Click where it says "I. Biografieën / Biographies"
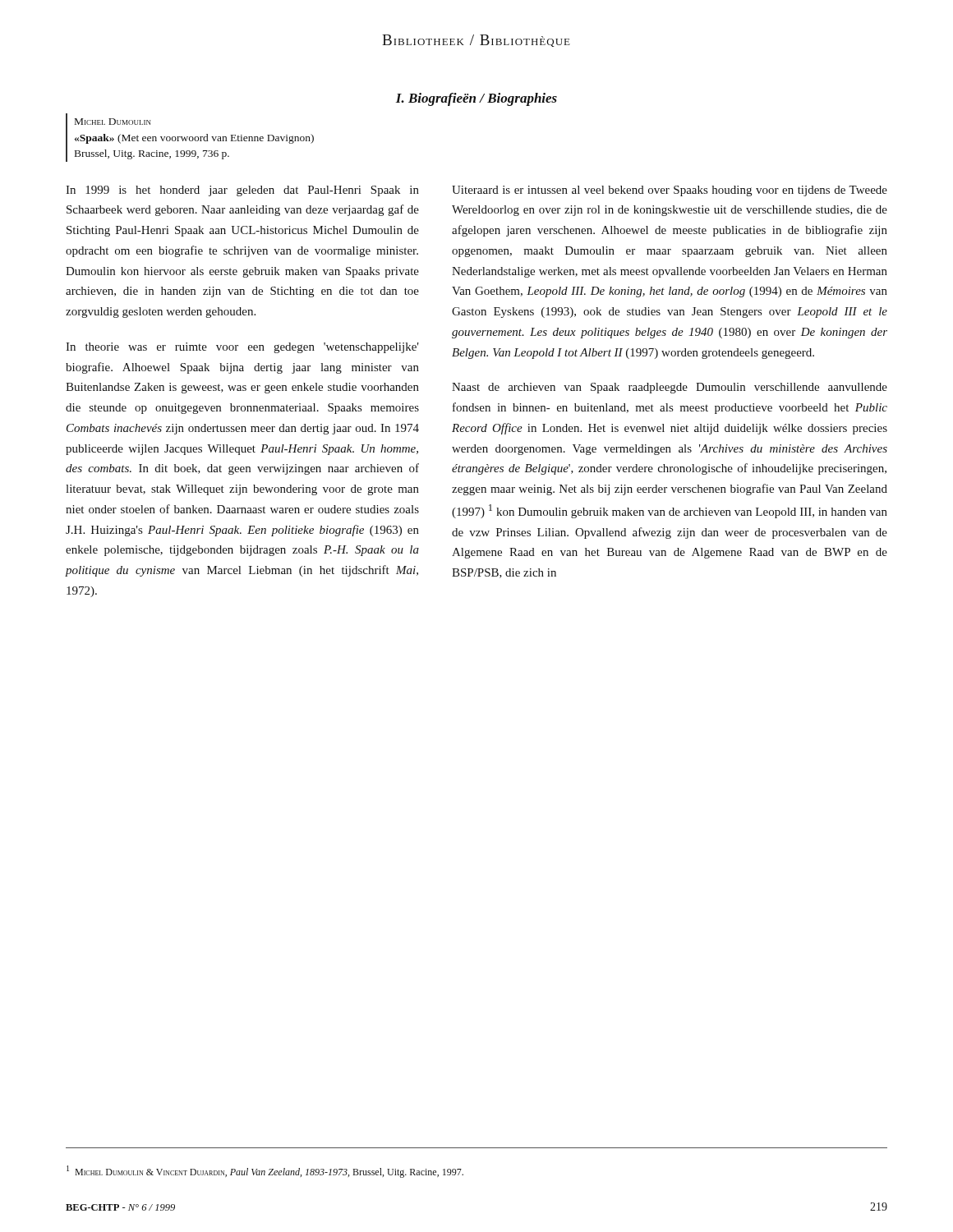953x1232 pixels. [476, 99]
